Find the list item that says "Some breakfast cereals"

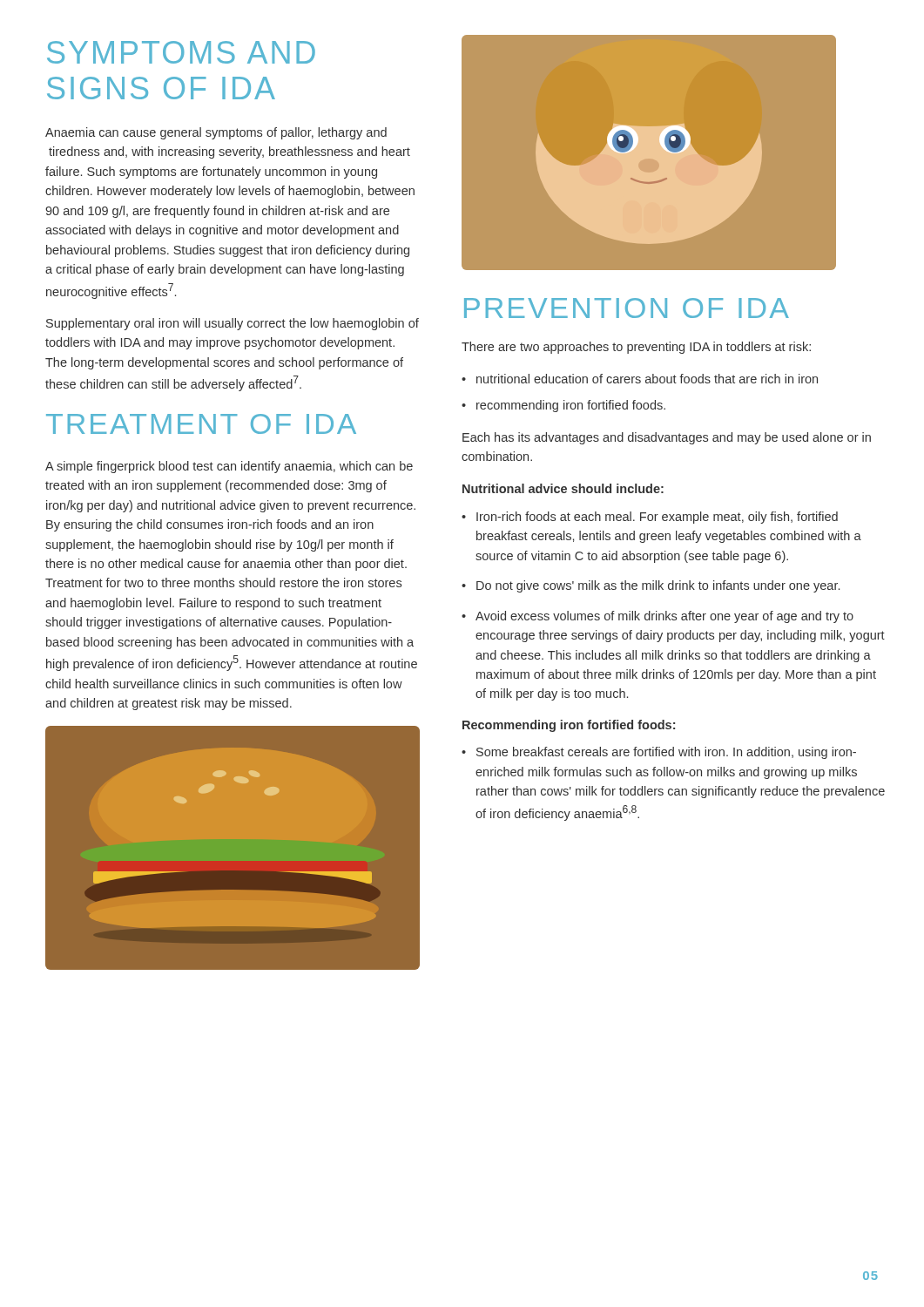[680, 783]
